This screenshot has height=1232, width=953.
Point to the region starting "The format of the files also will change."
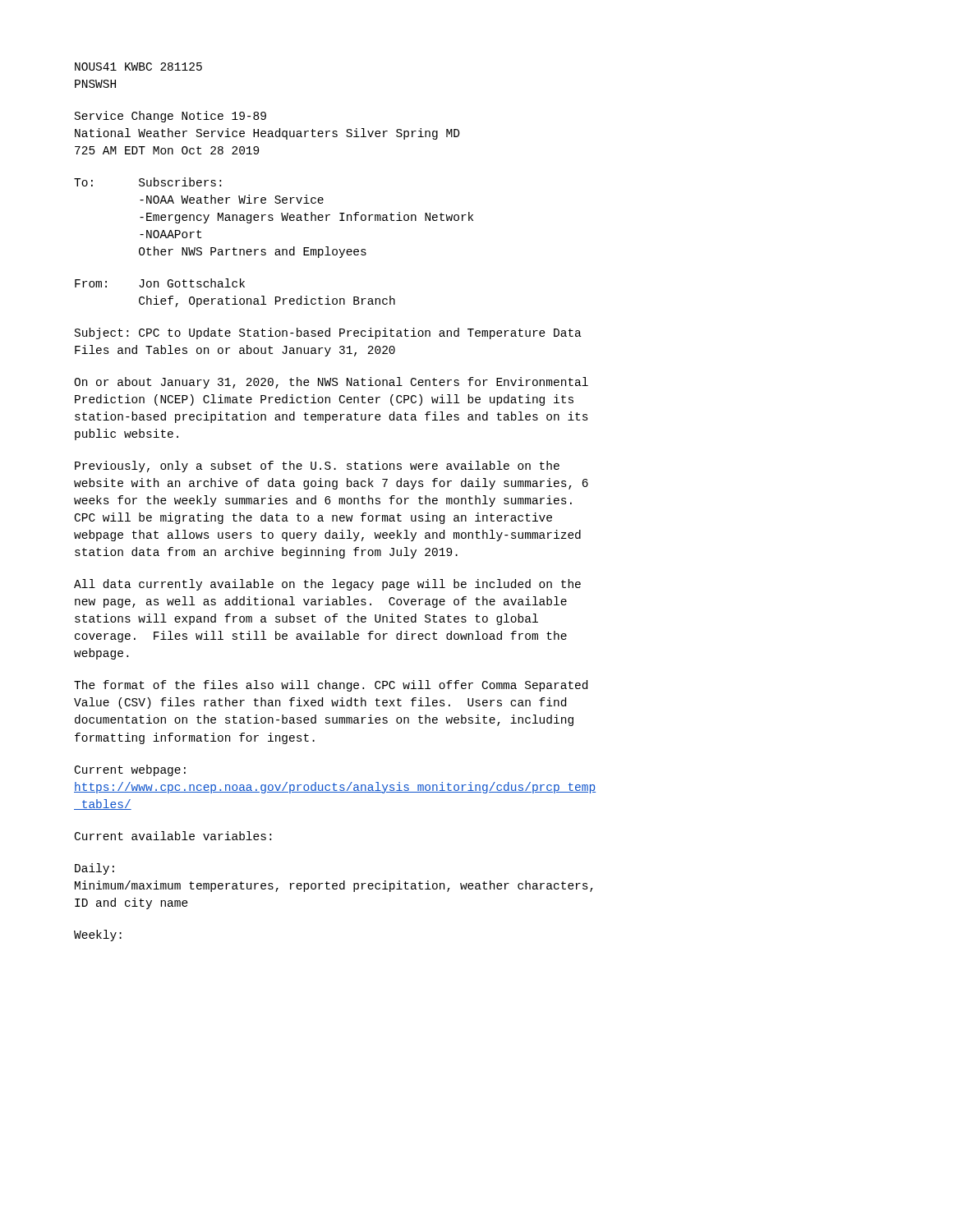click(x=331, y=712)
